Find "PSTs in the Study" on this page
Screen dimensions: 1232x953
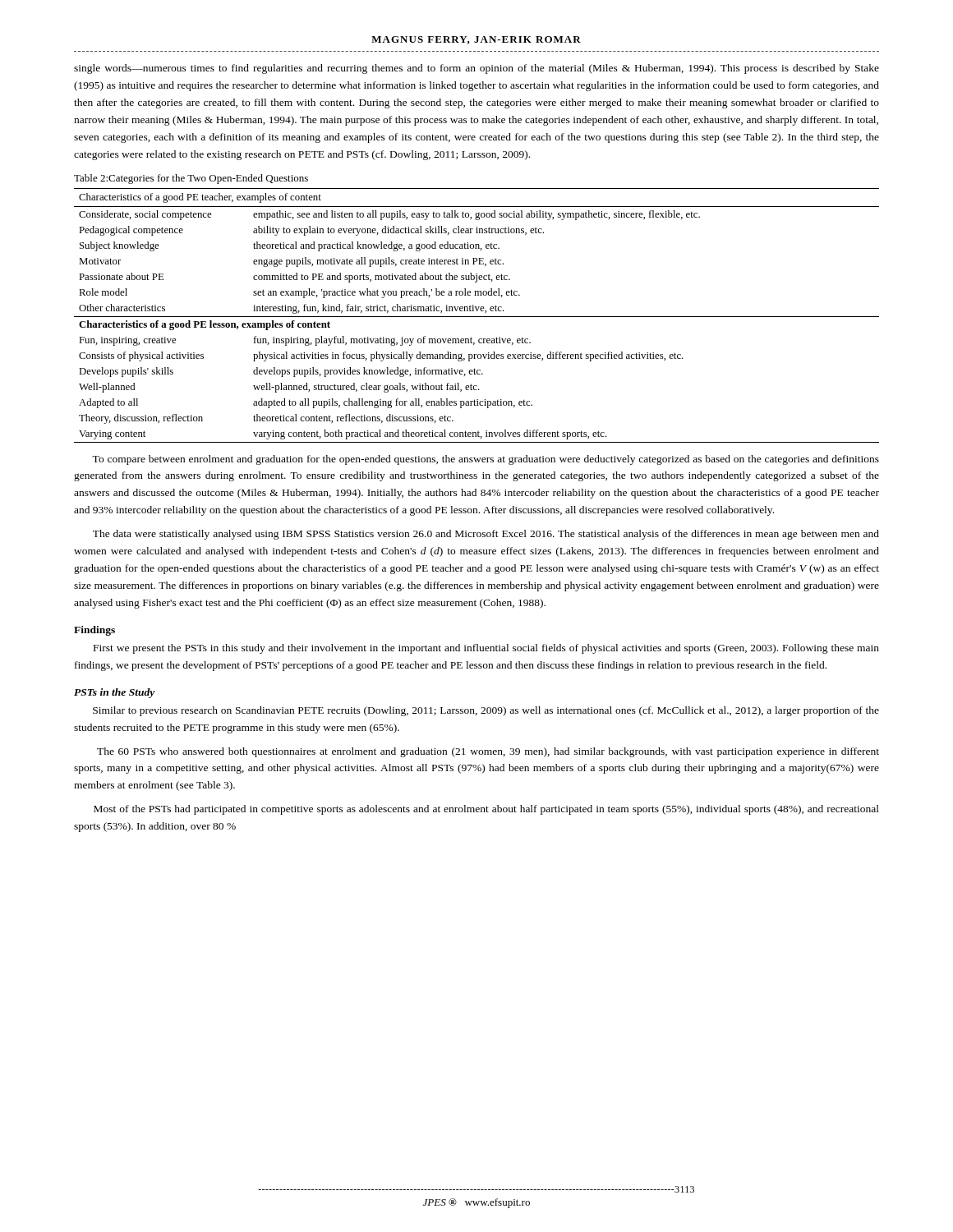114,692
